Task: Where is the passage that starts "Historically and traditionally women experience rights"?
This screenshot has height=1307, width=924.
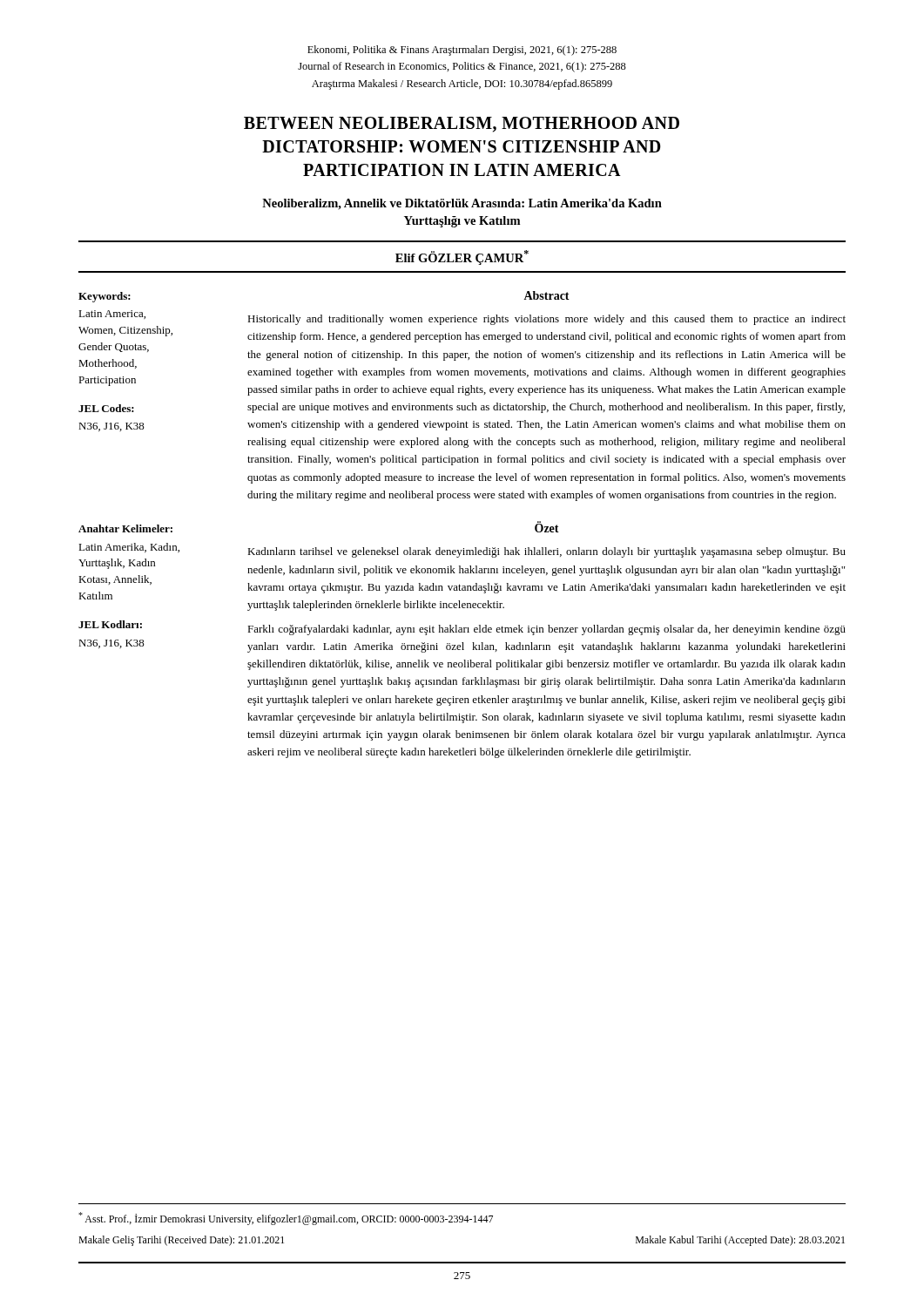Action: [546, 406]
